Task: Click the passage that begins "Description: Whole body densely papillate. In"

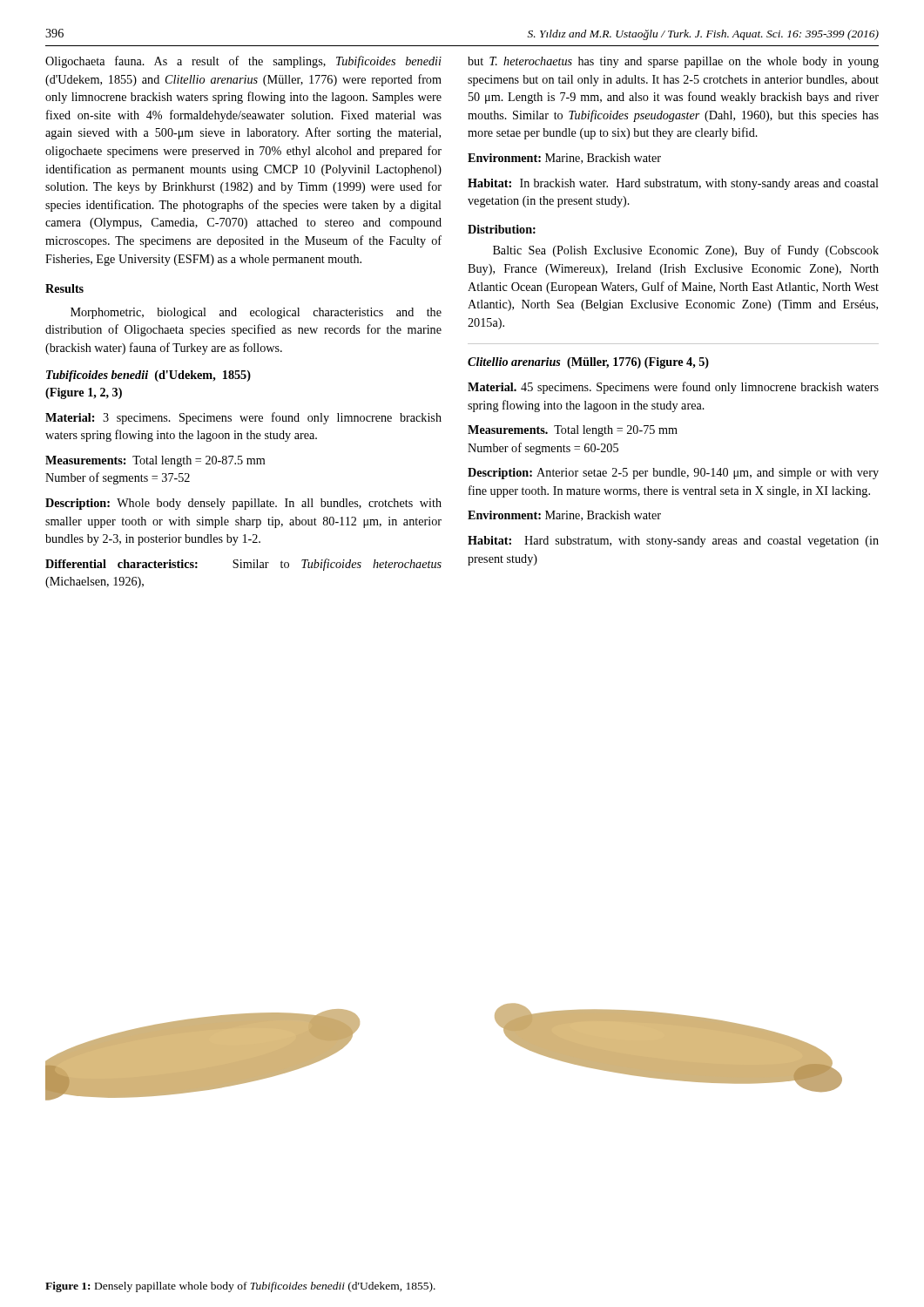Action: click(243, 521)
